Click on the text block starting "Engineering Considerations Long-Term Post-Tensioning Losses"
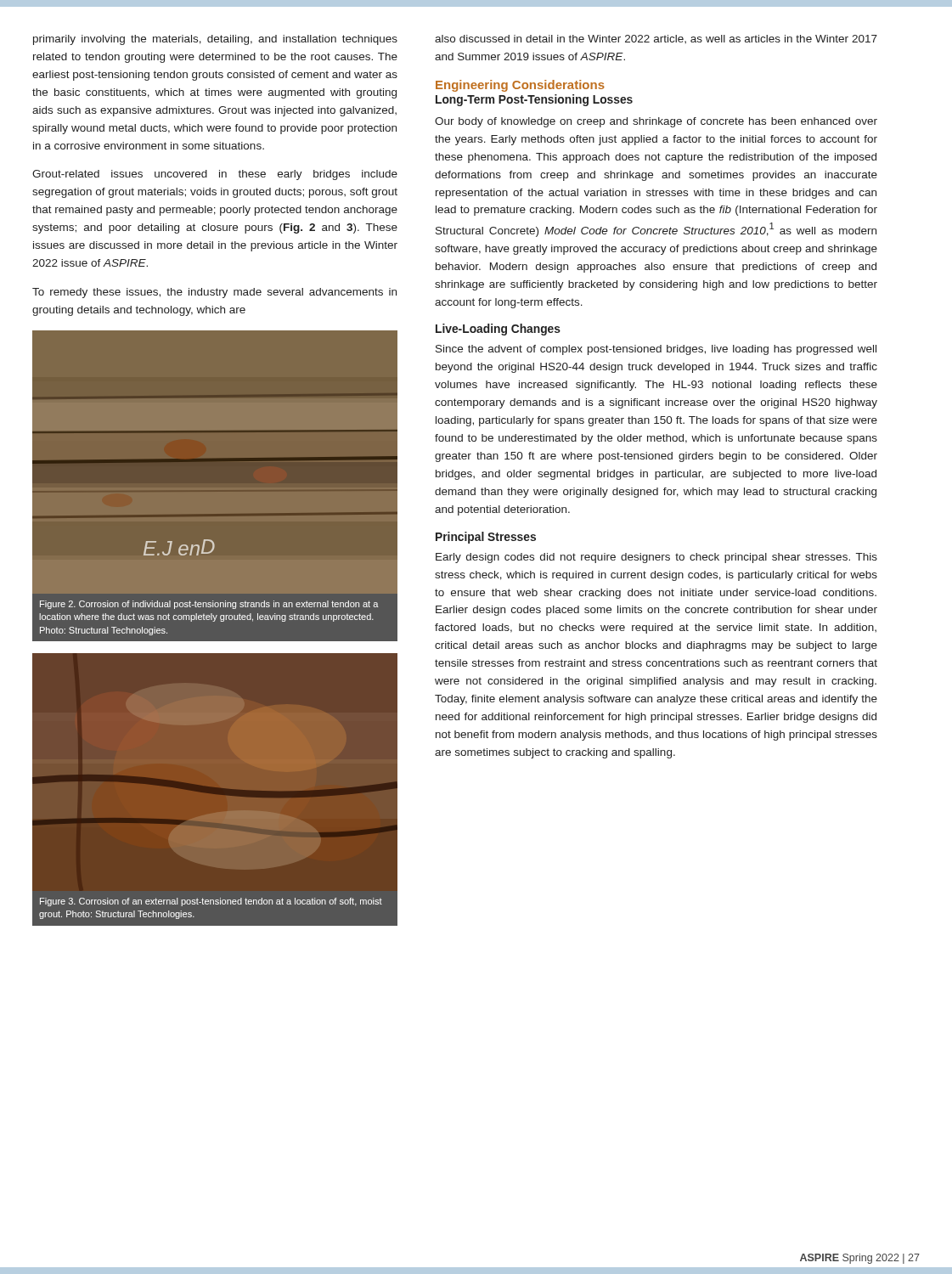Viewport: 952px width, 1274px height. [520, 86]
